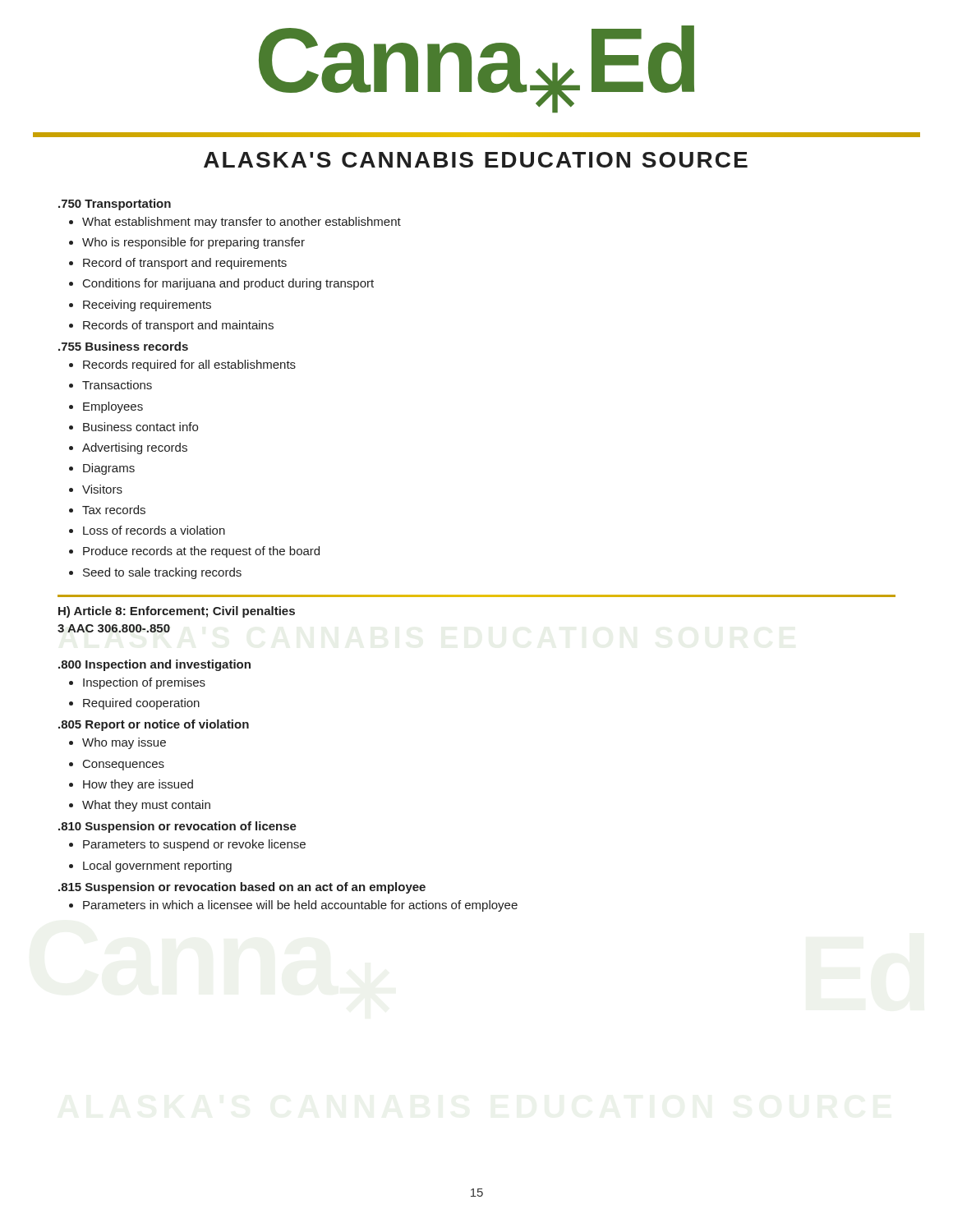Find "Records of transport and maintains" on this page
953x1232 pixels.
click(178, 325)
